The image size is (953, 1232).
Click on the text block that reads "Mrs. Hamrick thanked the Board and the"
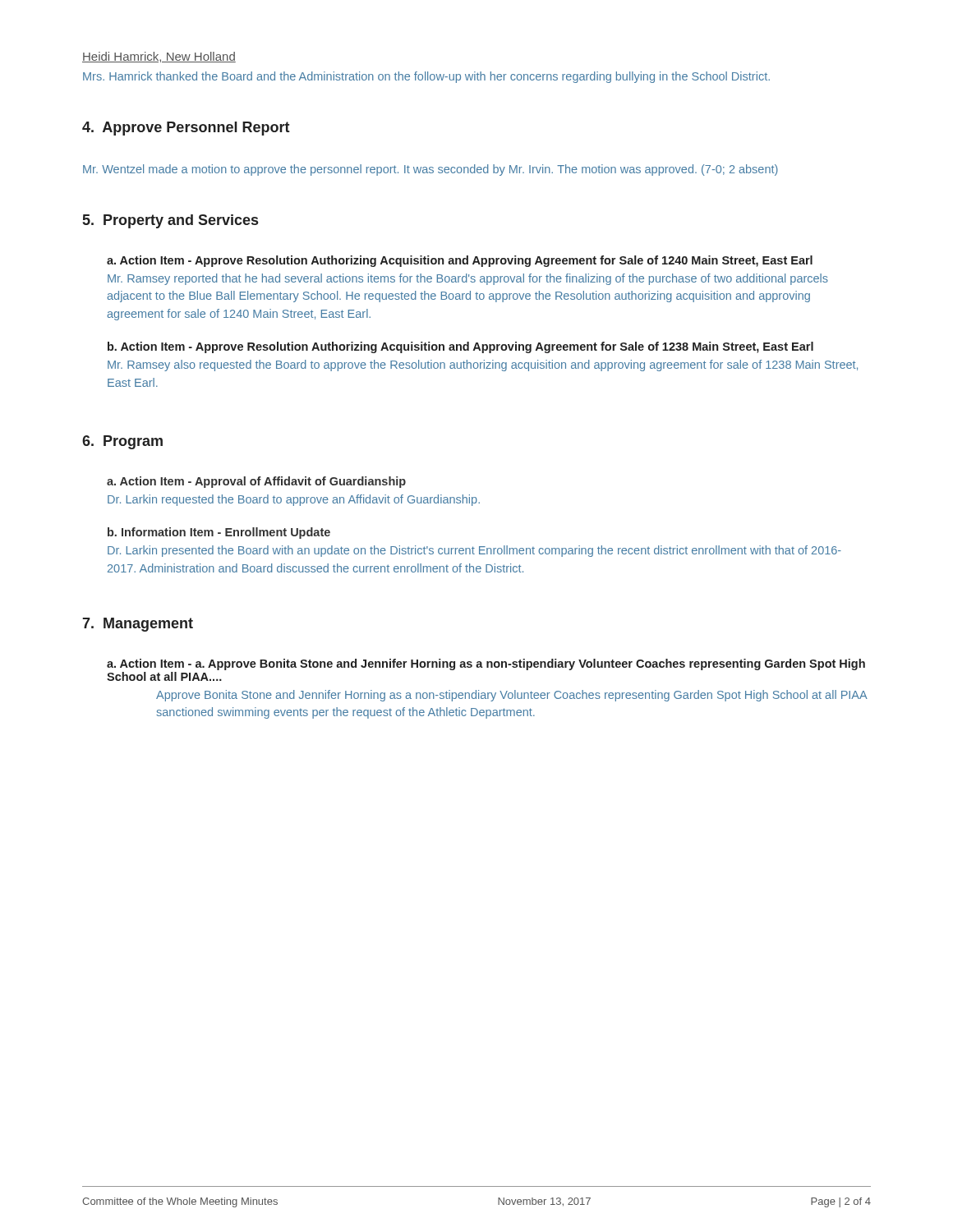476,77
